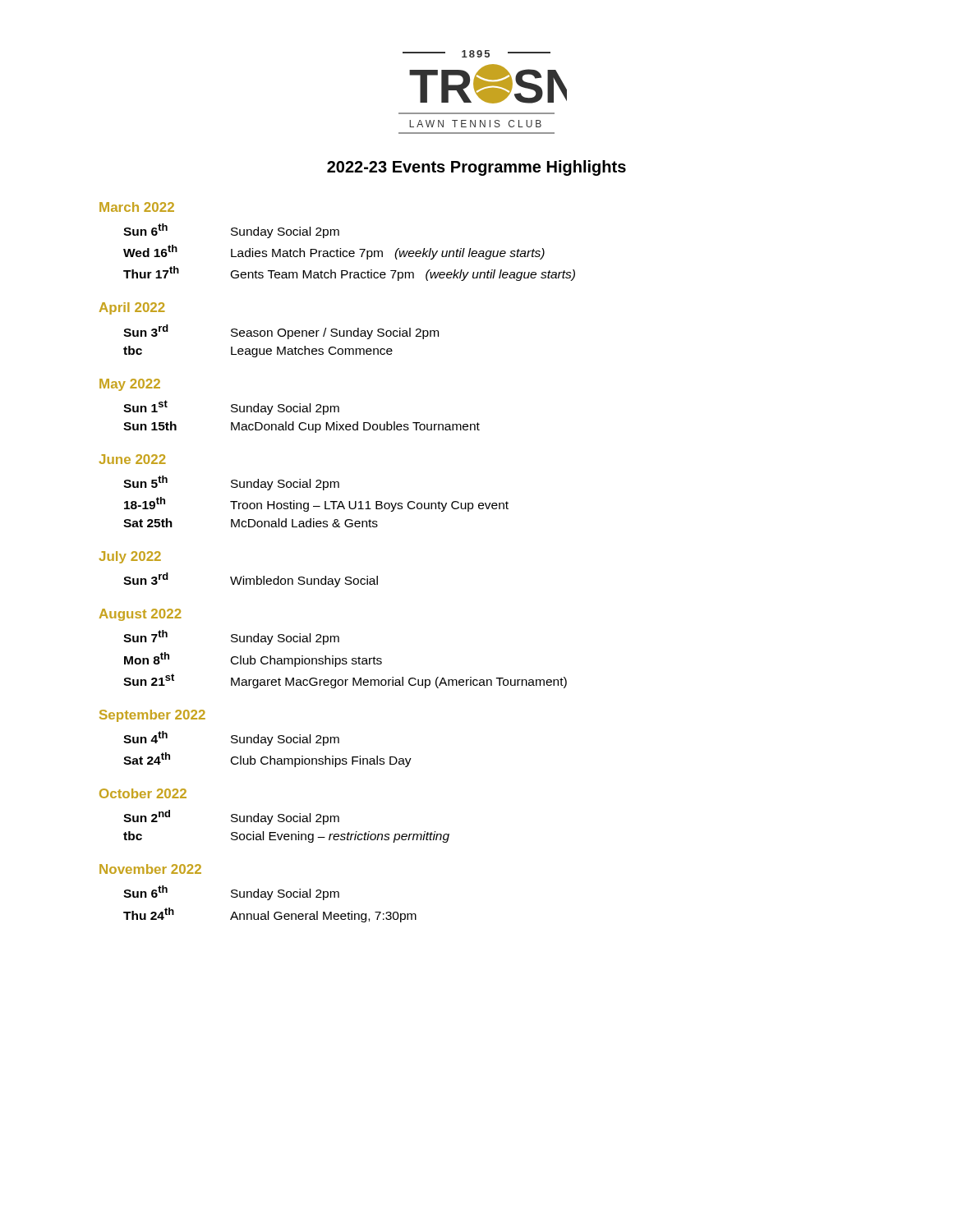Locate the block starting "July 2022"
The width and height of the screenshot is (953, 1232).
click(130, 557)
